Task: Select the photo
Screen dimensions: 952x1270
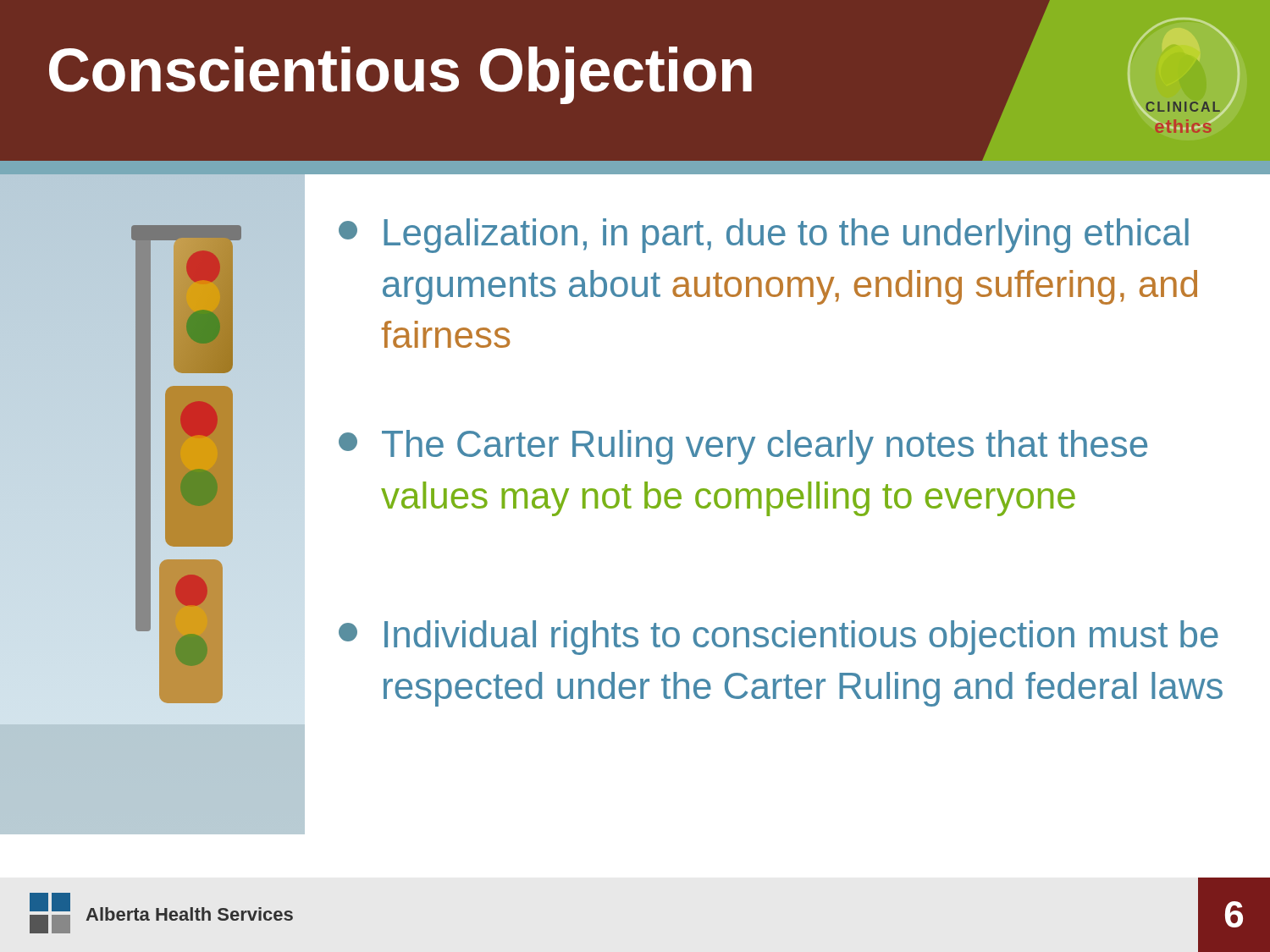Action: [152, 504]
